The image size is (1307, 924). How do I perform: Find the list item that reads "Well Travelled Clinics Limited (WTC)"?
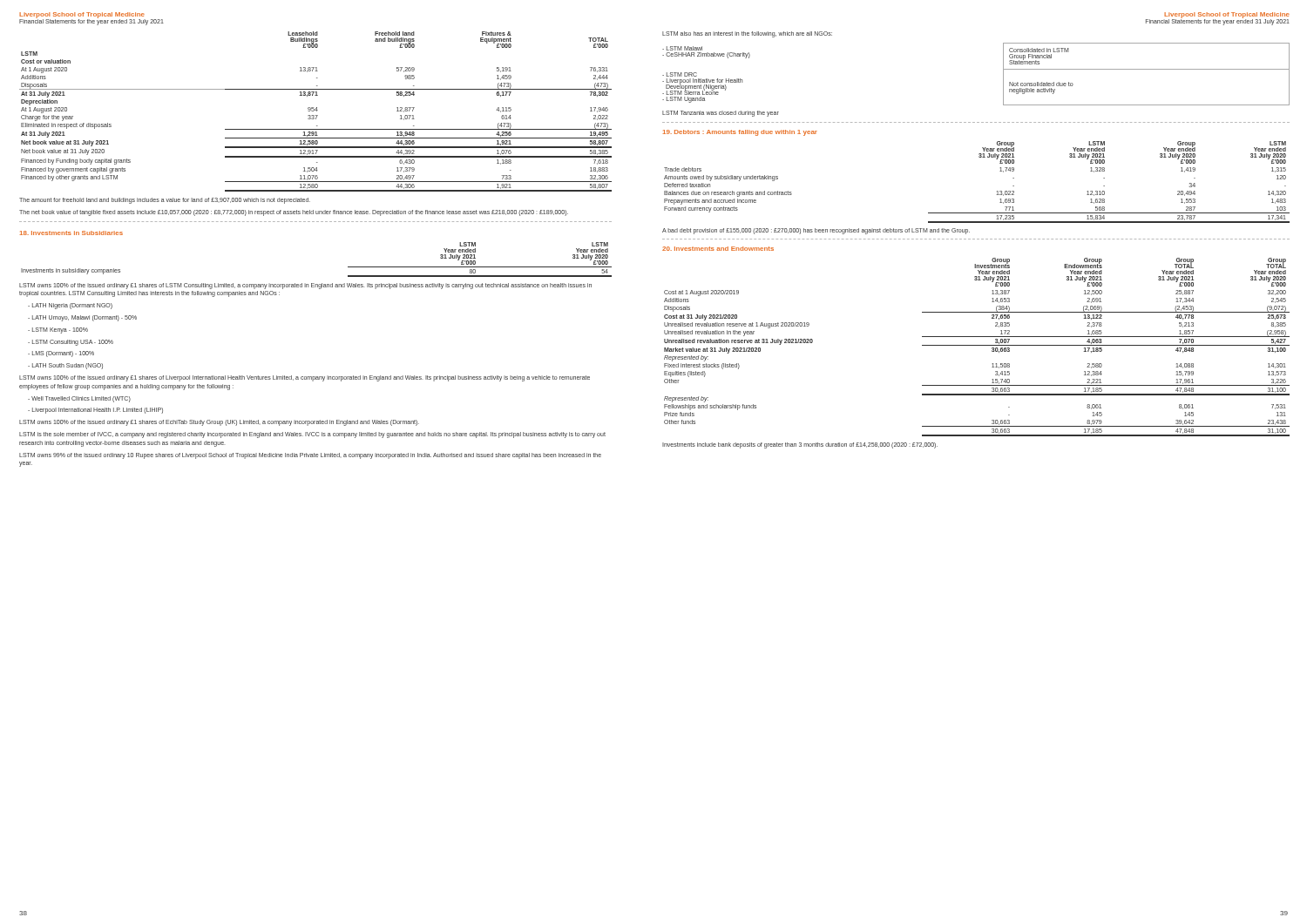79,398
